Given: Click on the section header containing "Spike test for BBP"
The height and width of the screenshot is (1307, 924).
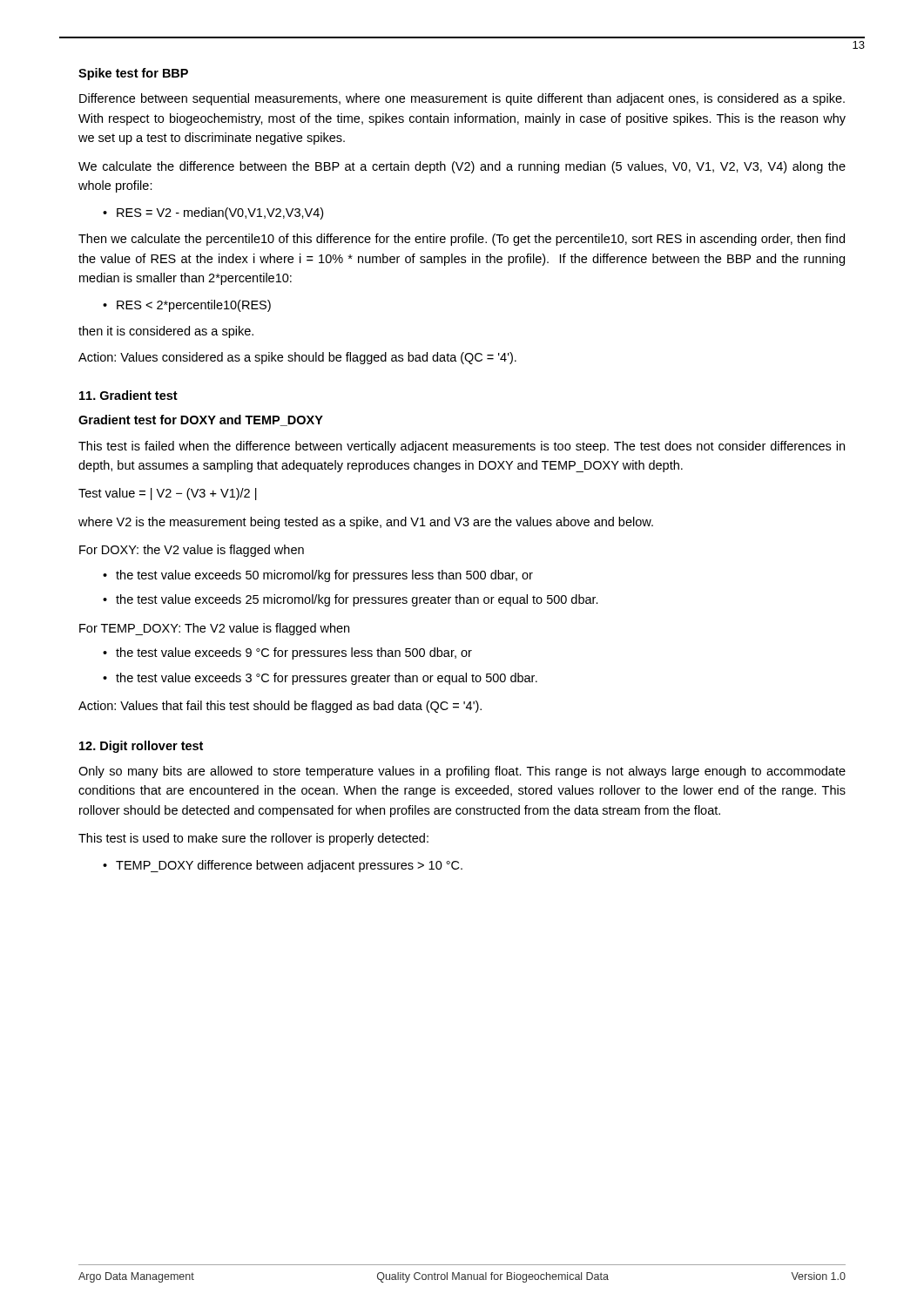Looking at the screenshot, I should (133, 73).
